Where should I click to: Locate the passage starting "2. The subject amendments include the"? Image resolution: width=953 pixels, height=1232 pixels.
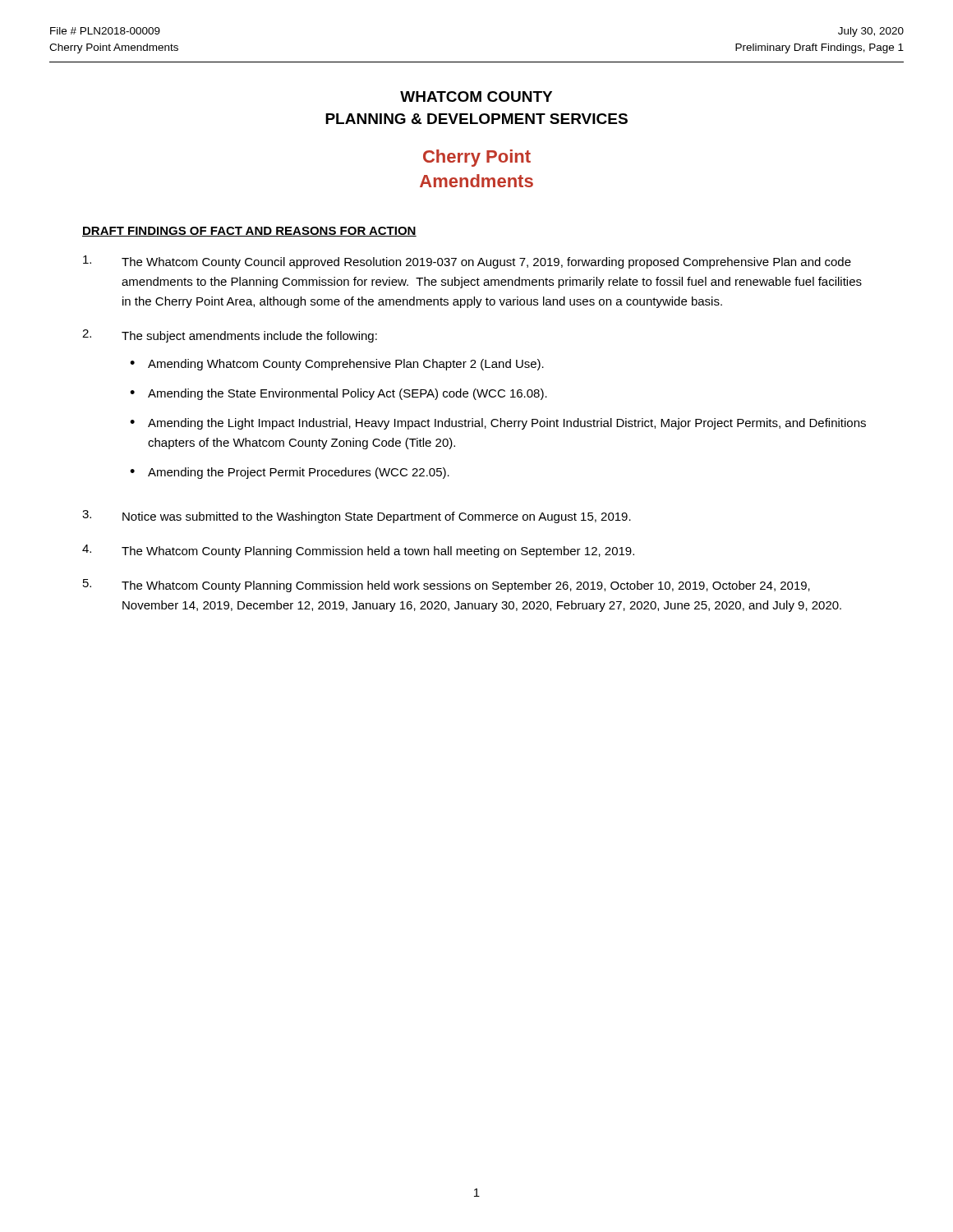(x=476, y=409)
